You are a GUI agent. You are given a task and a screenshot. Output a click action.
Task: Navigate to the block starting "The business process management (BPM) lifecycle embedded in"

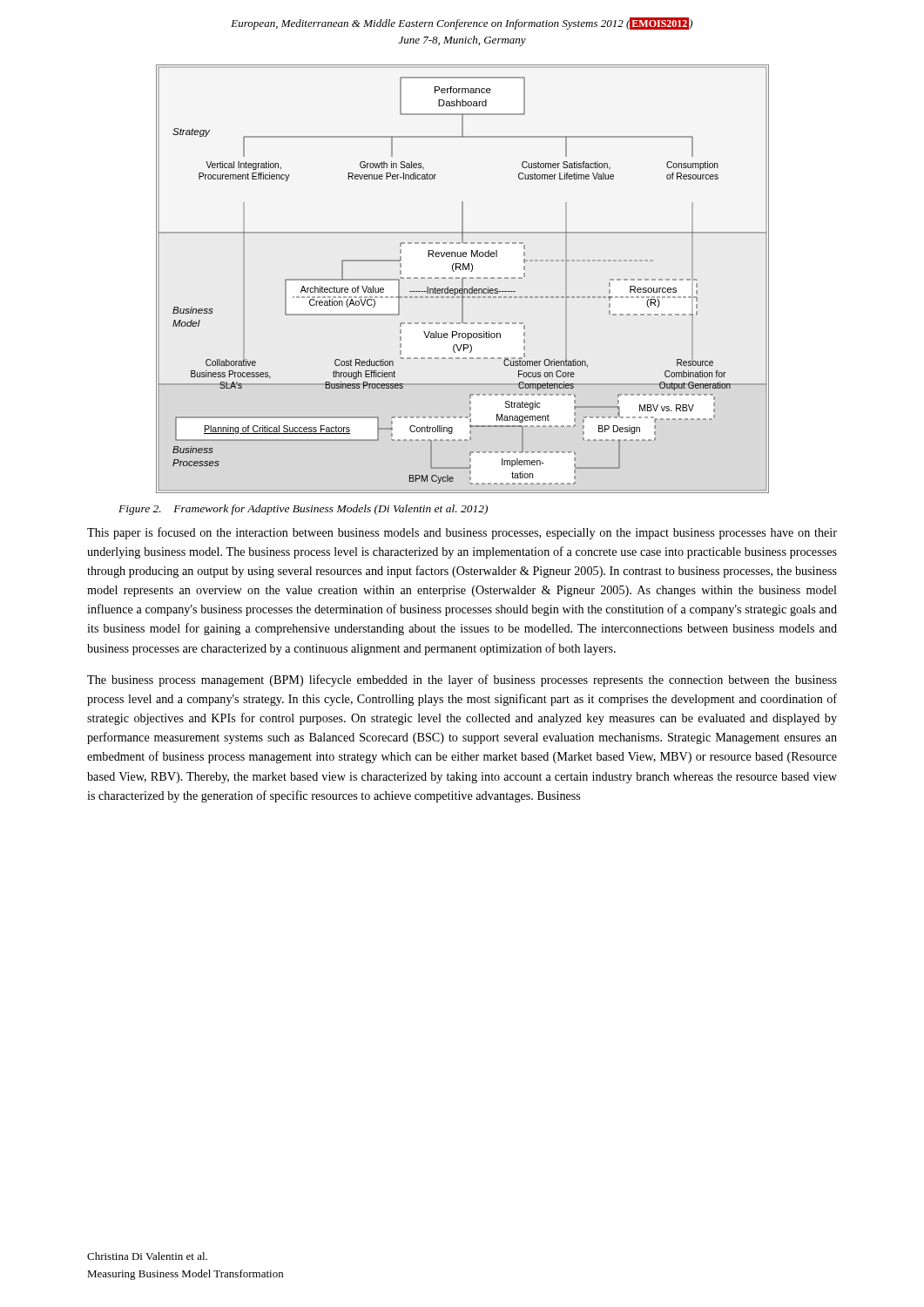[462, 737]
